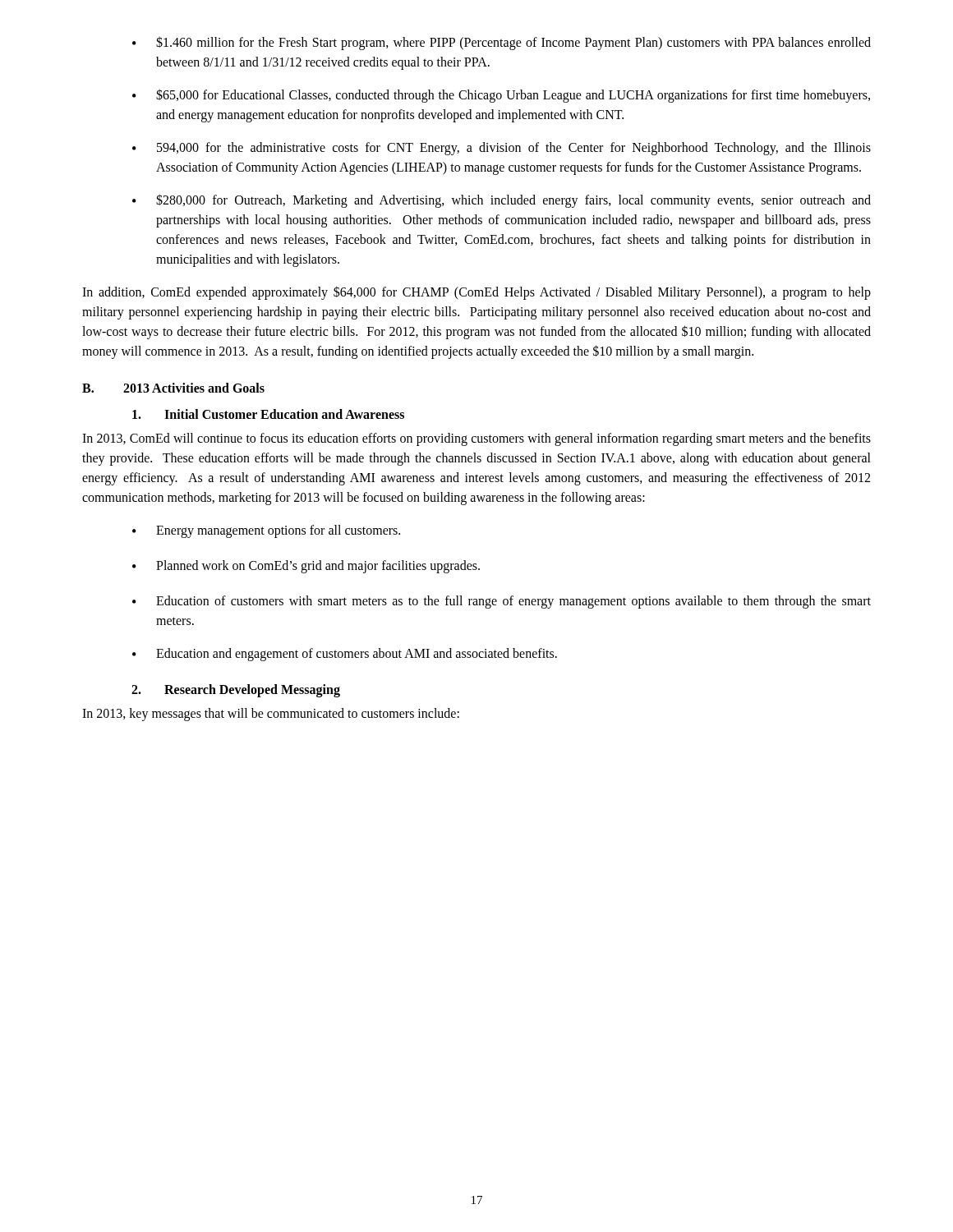Select the list item with the text "• 594,000 for the administrative"
The image size is (953, 1232).
click(x=501, y=158)
